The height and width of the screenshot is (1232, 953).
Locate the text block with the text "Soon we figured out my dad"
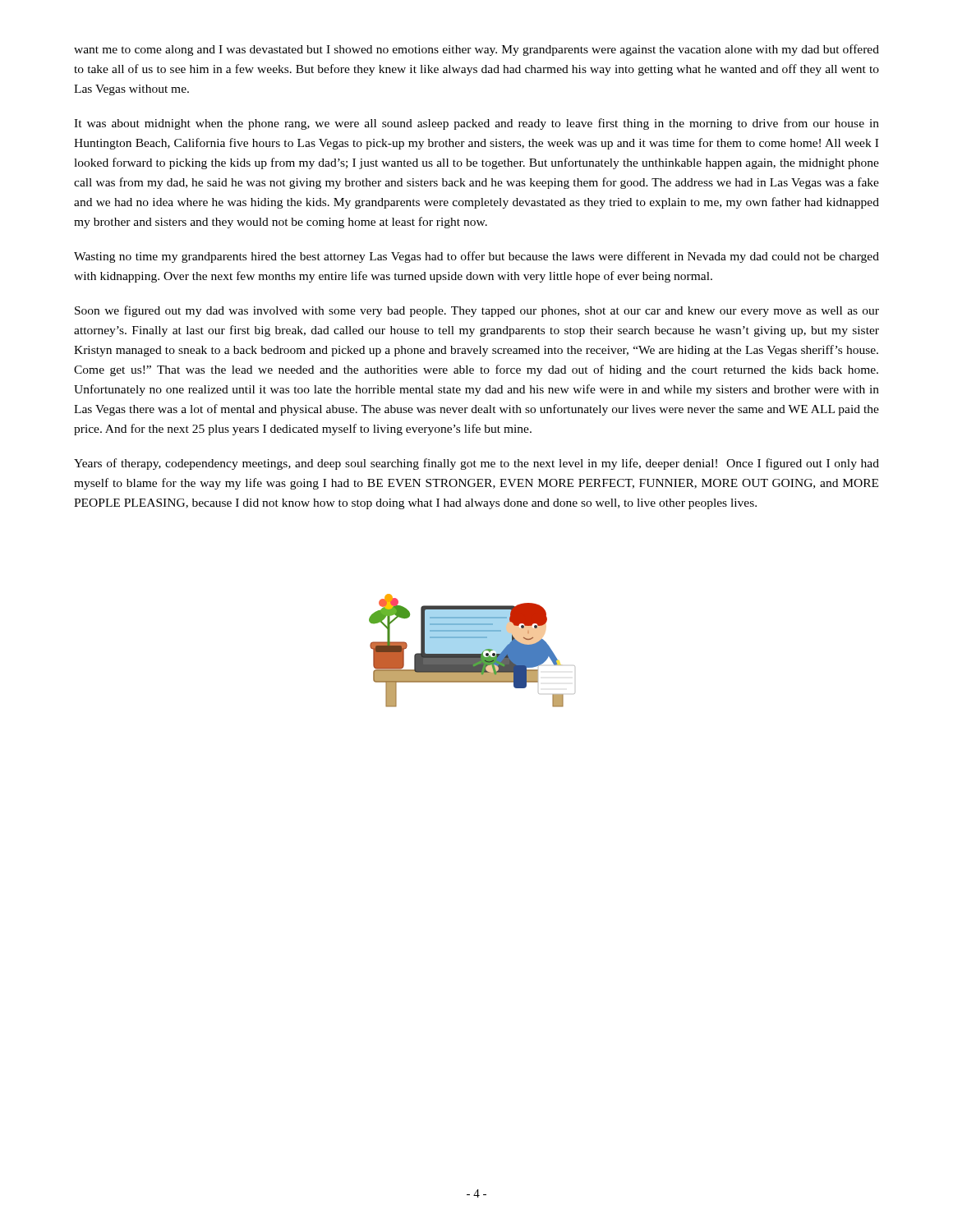(x=476, y=369)
